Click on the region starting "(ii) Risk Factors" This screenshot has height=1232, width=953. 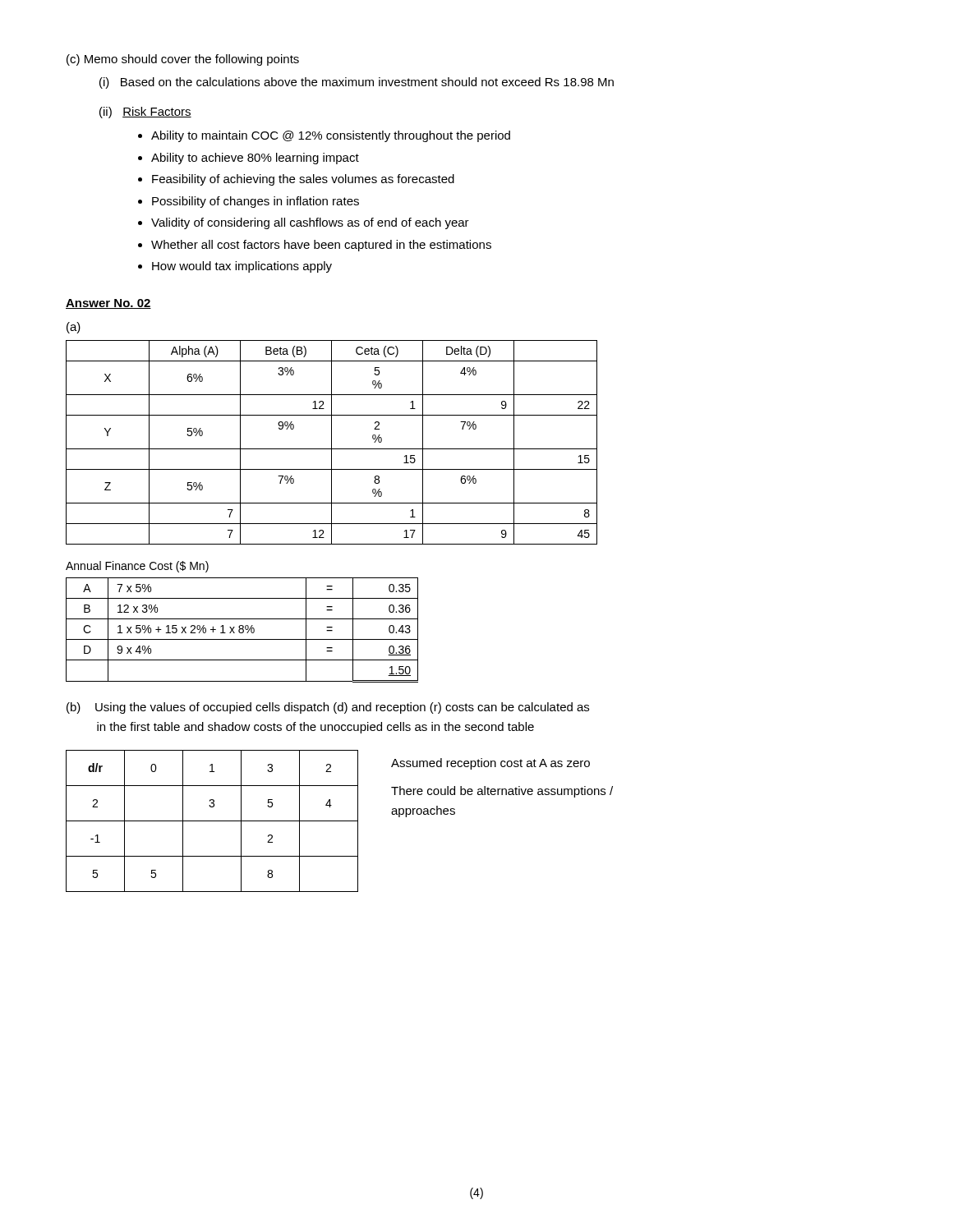(x=145, y=111)
